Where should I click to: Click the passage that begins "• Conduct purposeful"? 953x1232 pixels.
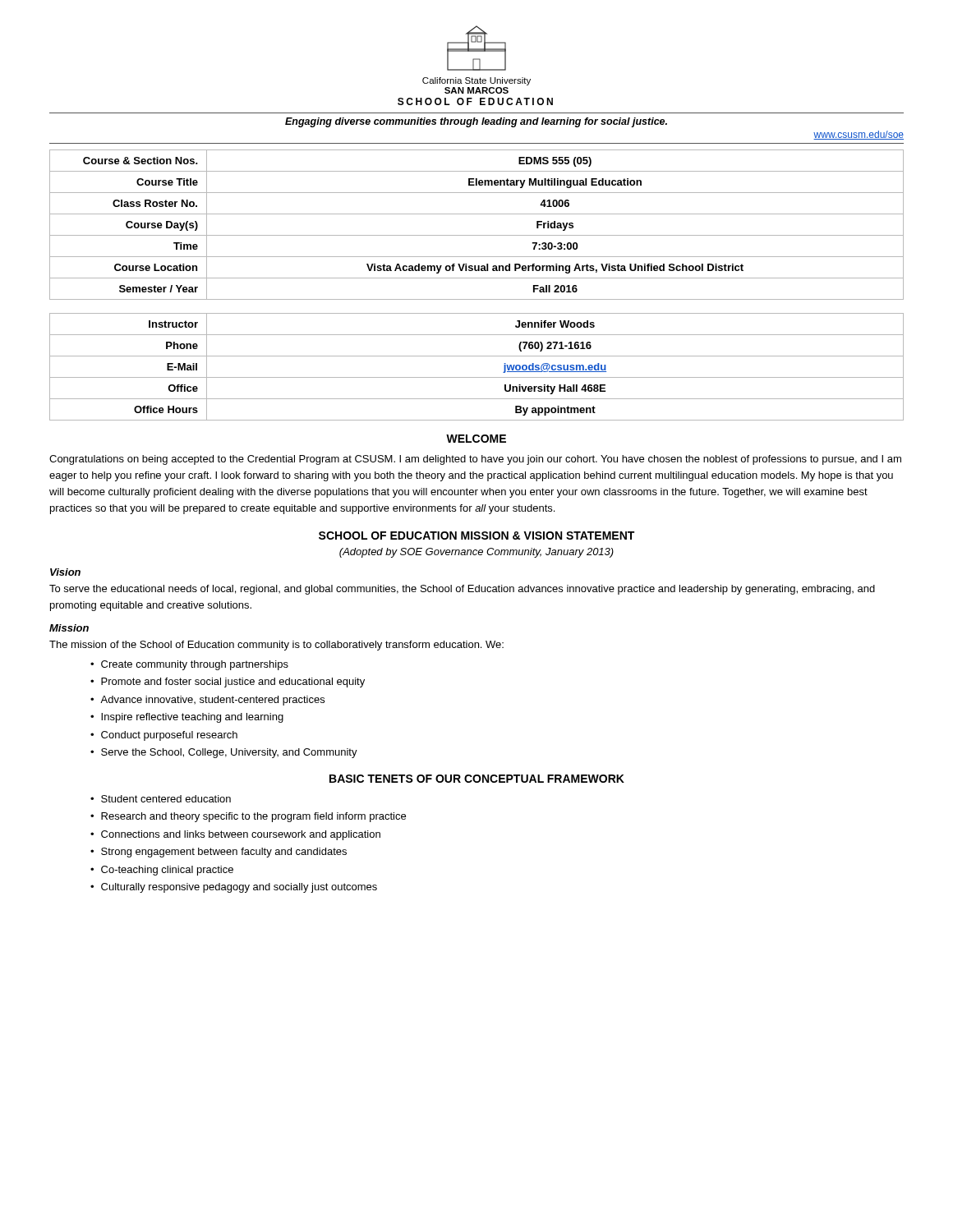164,735
